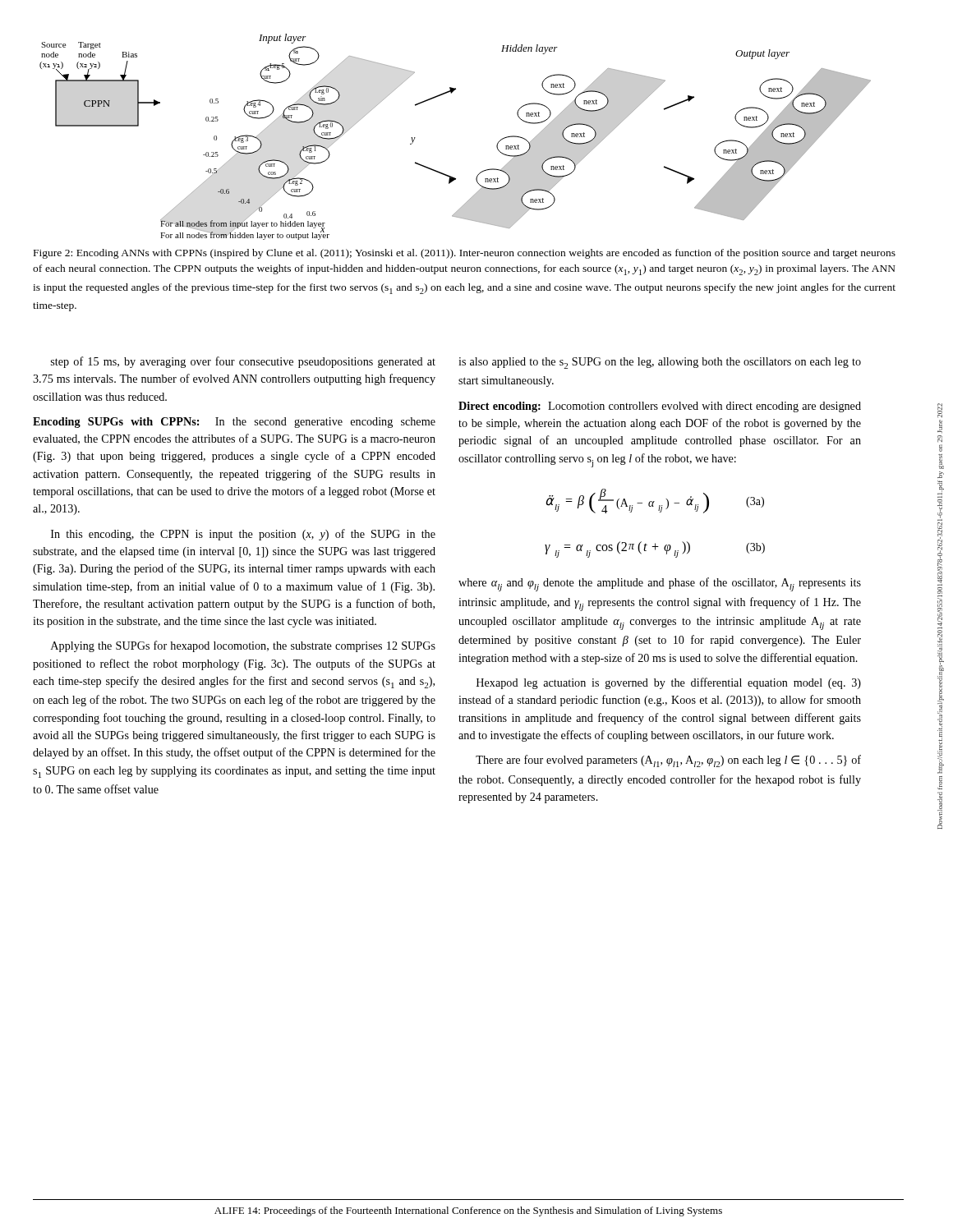Click on the text block that reads "Hexapod leg actuation is governed by the differential"
Viewport: 953px width, 1232px height.
point(660,709)
